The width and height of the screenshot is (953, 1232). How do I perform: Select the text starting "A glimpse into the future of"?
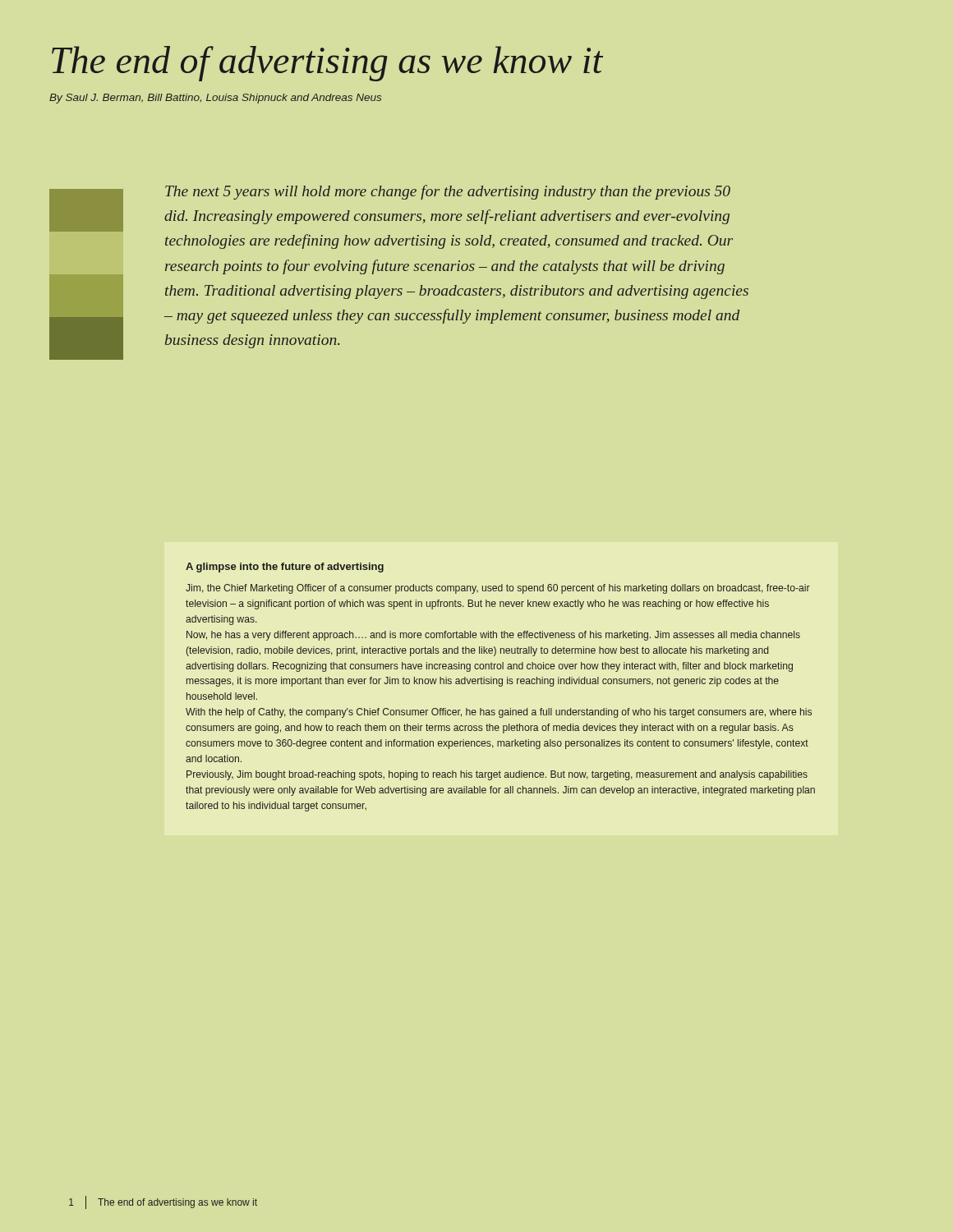285,568
